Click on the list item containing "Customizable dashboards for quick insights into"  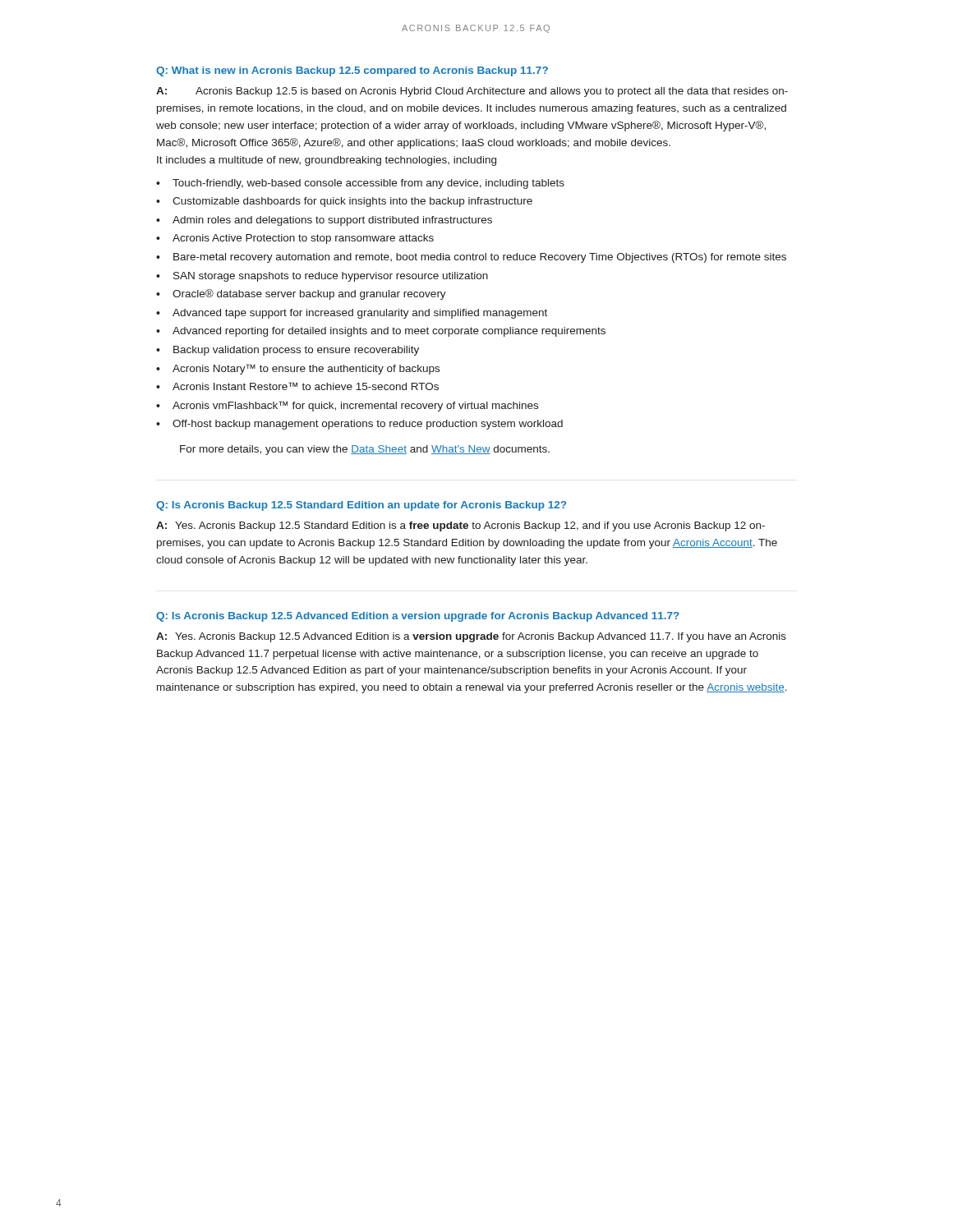353,201
